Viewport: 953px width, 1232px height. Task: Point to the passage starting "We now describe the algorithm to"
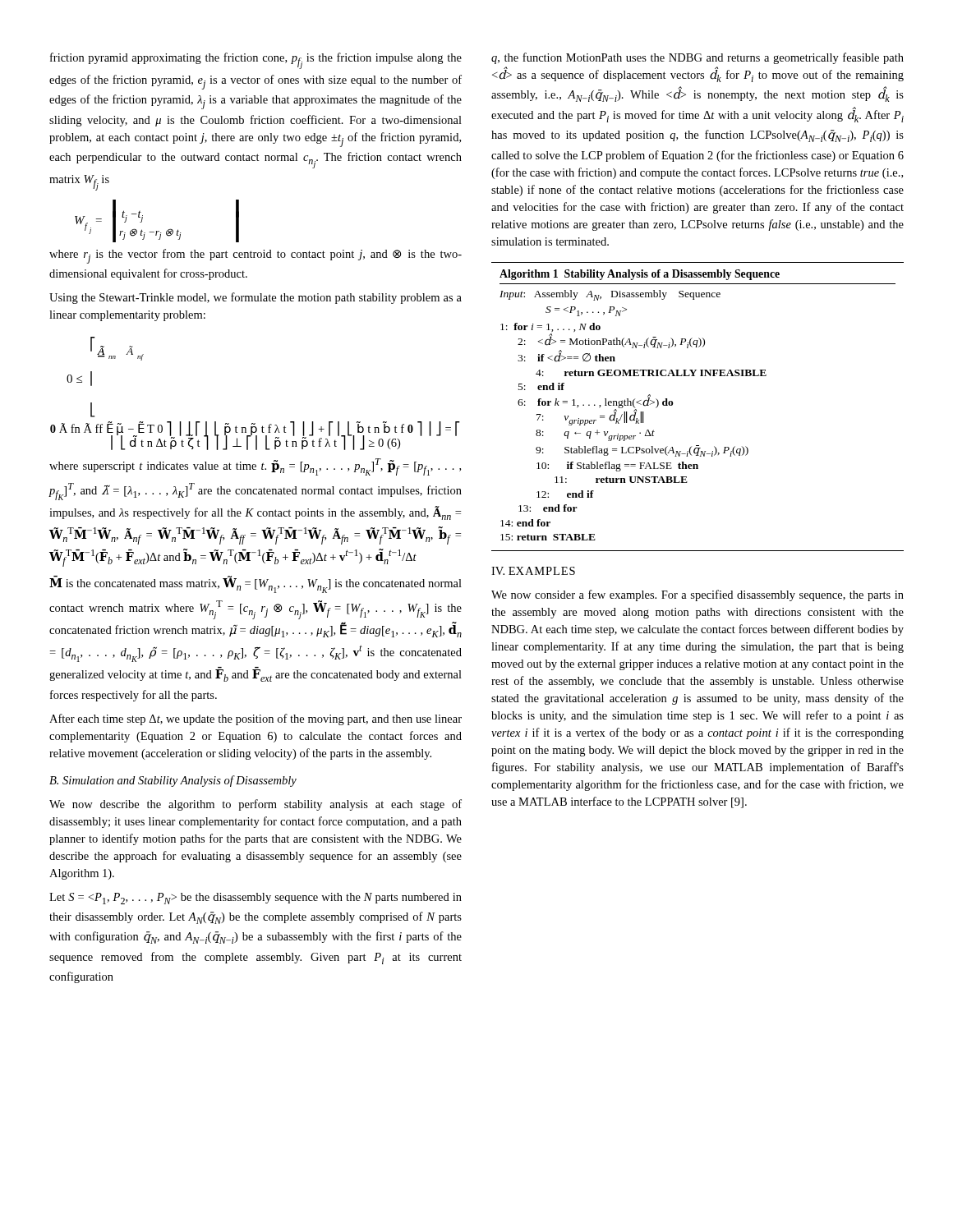pyautogui.click(x=255, y=891)
